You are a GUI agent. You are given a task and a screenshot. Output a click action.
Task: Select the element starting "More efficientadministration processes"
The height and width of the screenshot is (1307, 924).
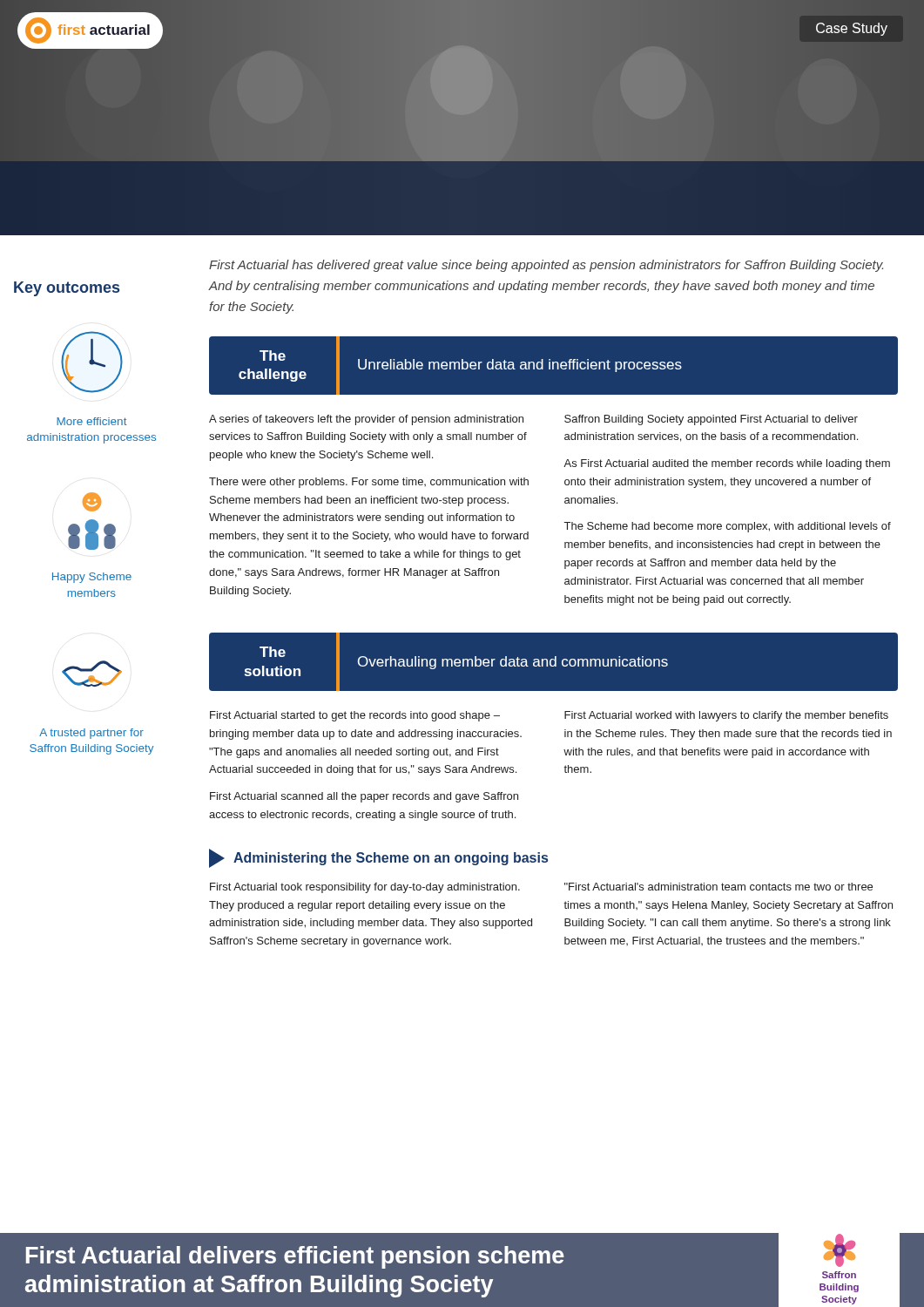(x=91, y=429)
